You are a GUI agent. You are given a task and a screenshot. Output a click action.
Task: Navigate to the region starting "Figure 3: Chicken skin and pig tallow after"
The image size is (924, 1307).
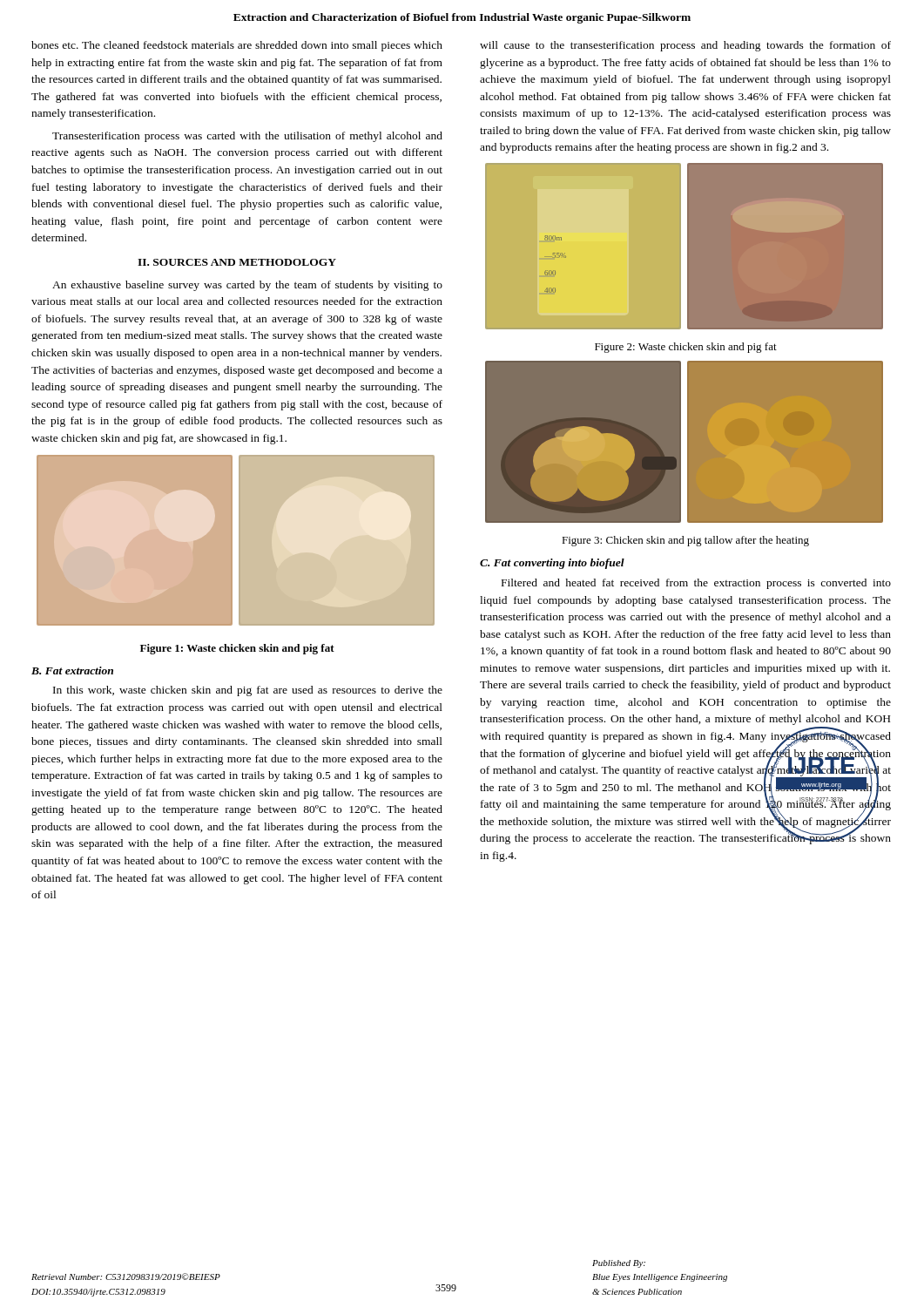click(685, 540)
